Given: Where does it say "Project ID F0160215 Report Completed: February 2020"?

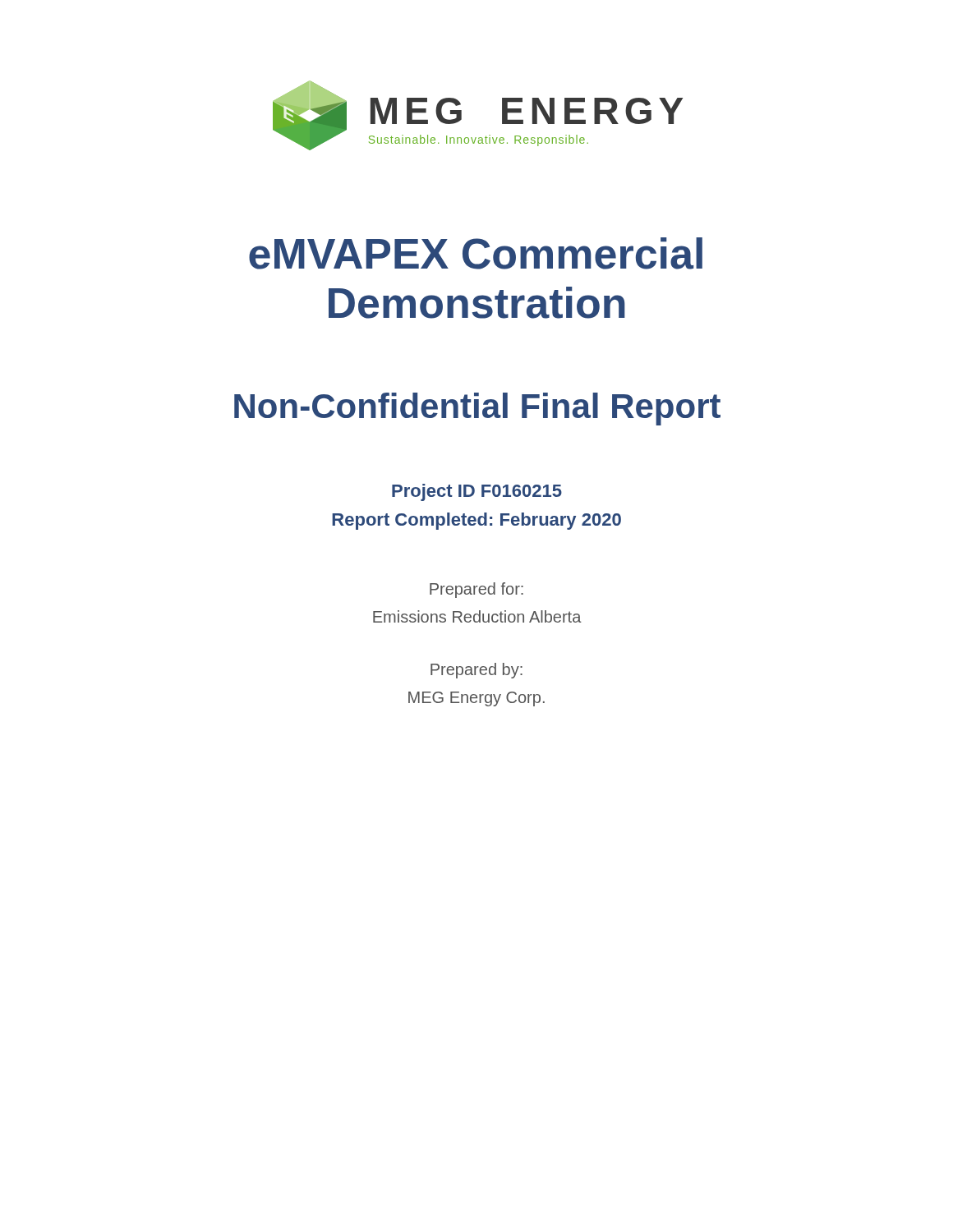Looking at the screenshot, I should click(x=476, y=505).
